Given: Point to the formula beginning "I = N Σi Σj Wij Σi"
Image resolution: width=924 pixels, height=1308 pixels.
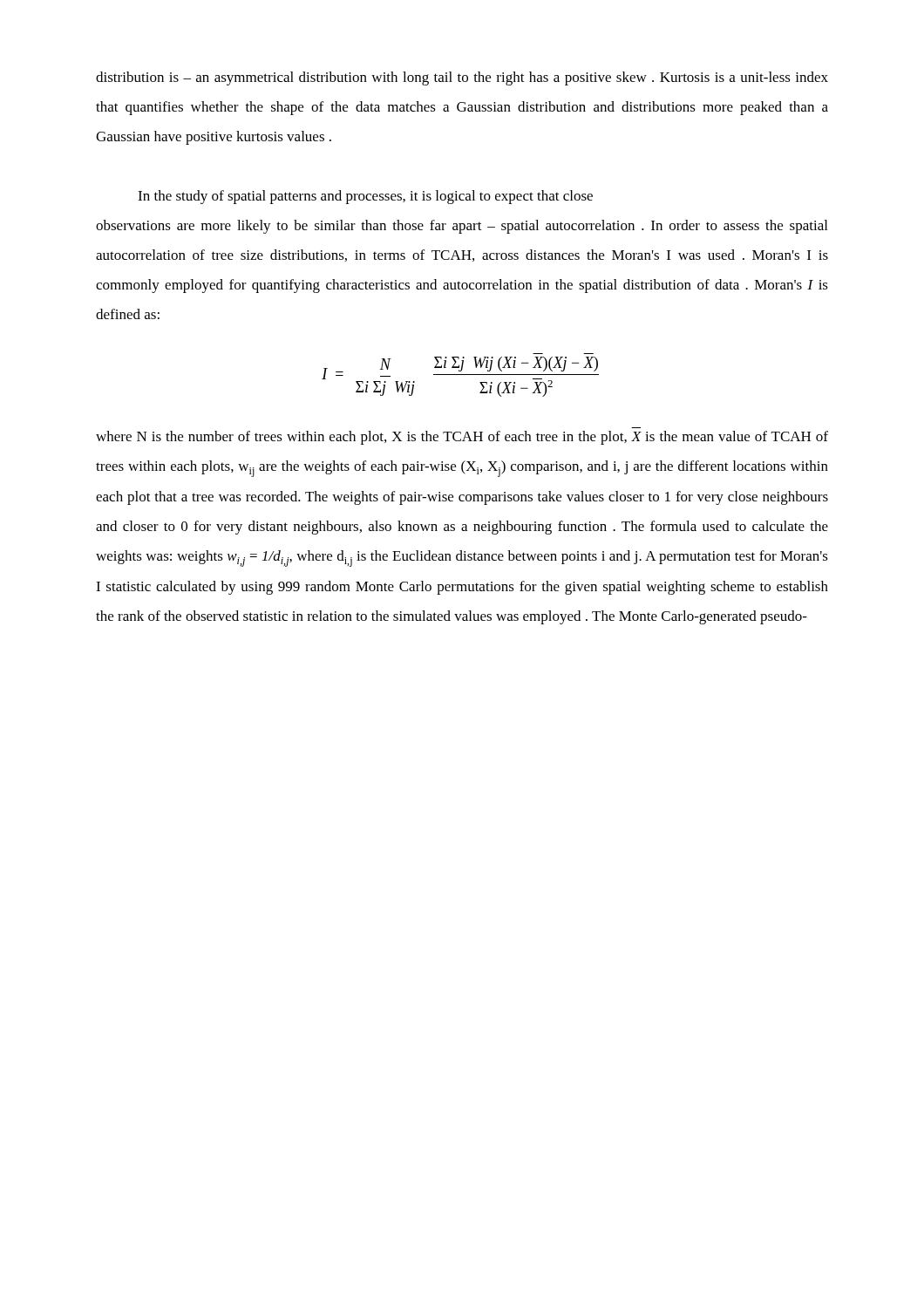Looking at the screenshot, I should 462,376.
